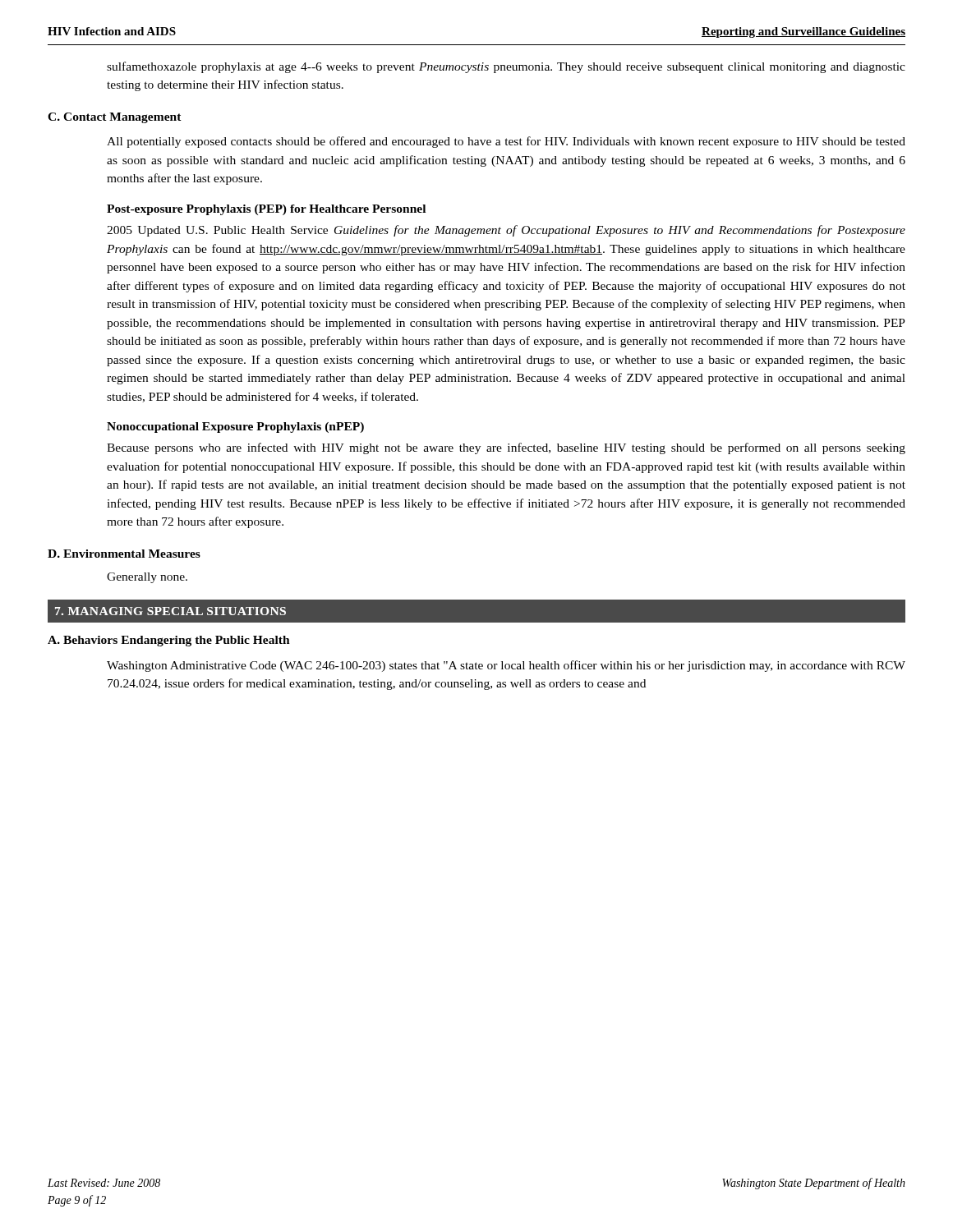Navigate to the text block starting "7. MANAGING SPECIAL SITUATIONS"

point(476,611)
